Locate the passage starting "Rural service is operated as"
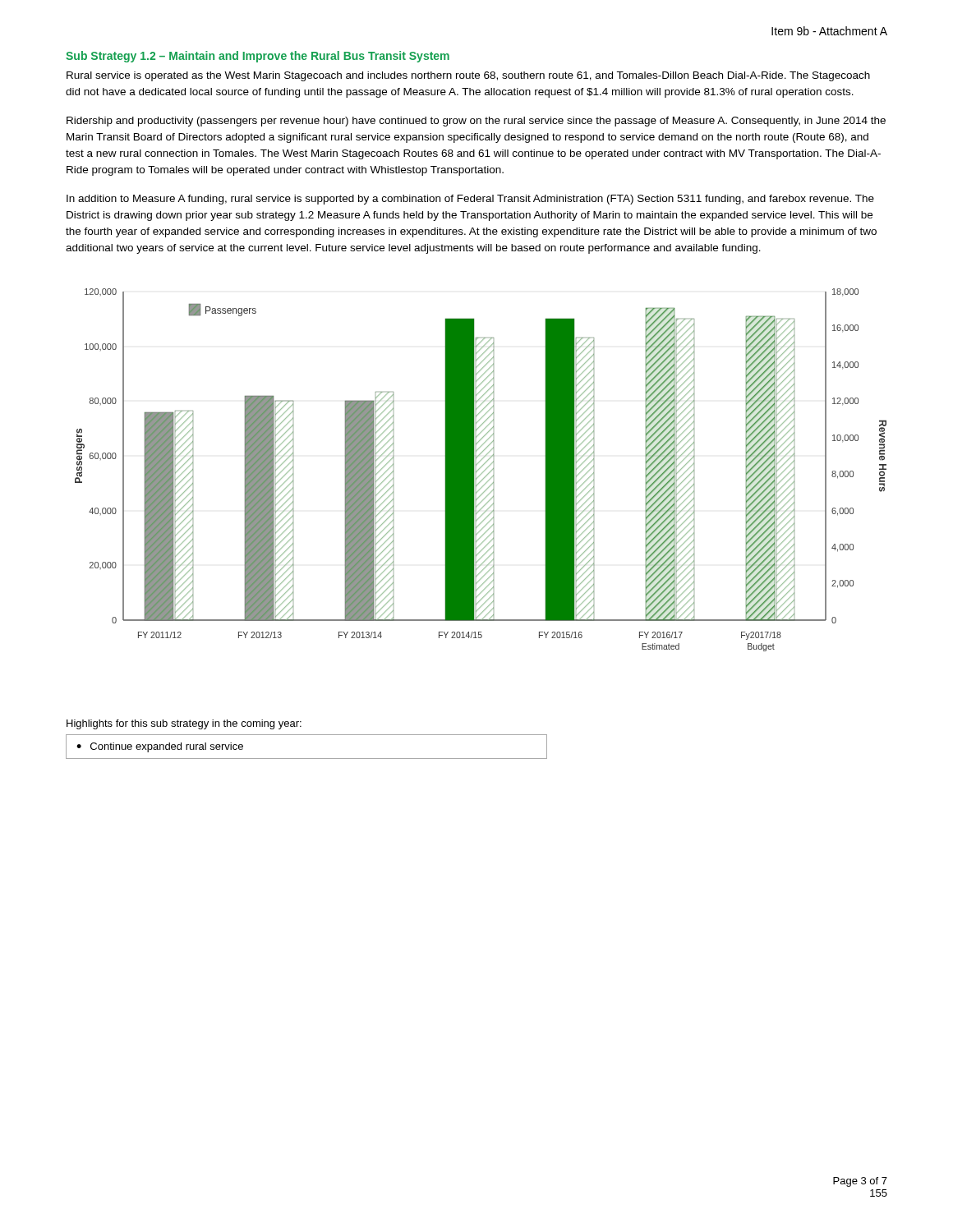Image resolution: width=953 pixels, height=1232 pixels. pyautogui.click(x=468, y=83)
